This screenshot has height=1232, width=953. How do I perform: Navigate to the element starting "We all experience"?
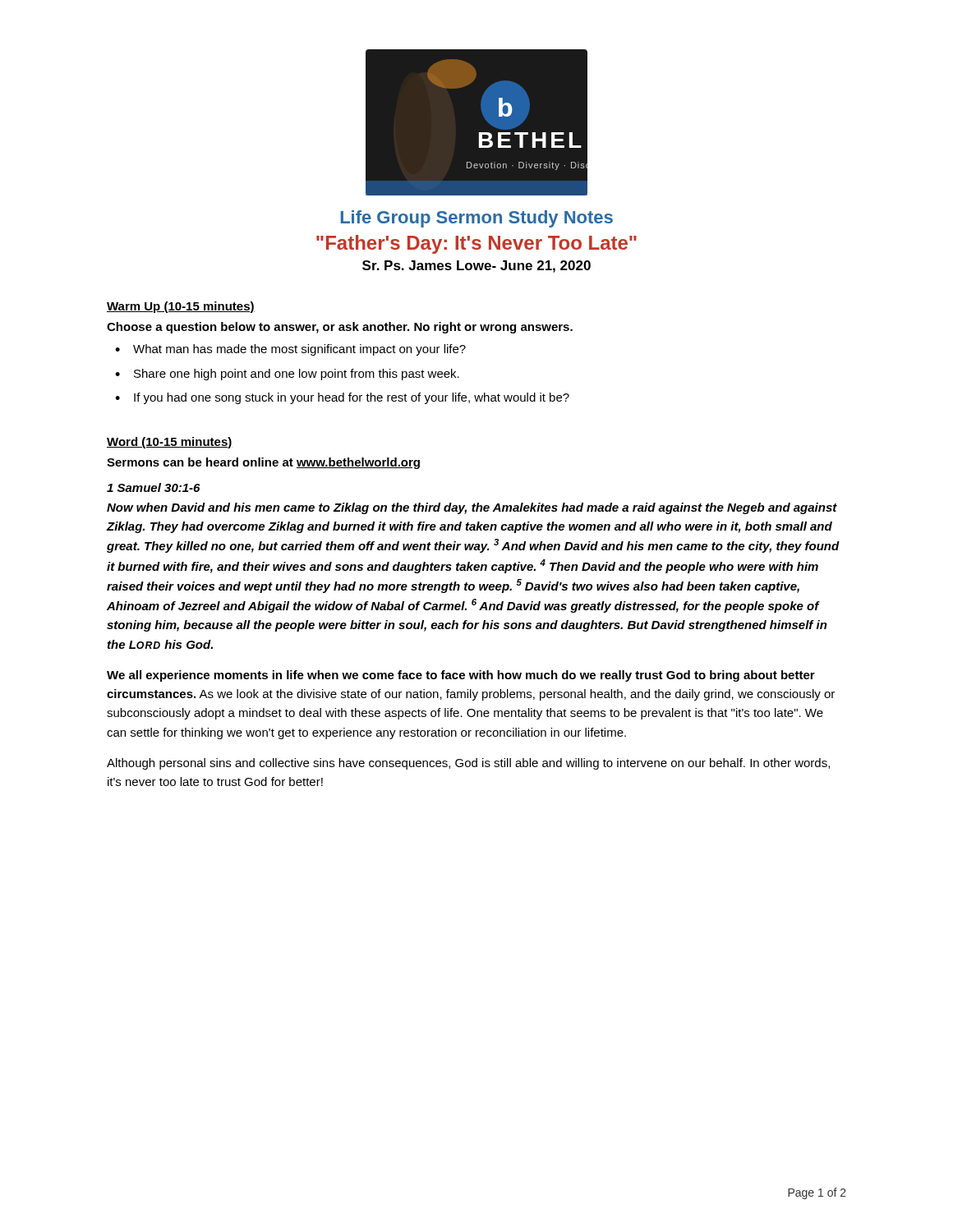pos(471,703)
